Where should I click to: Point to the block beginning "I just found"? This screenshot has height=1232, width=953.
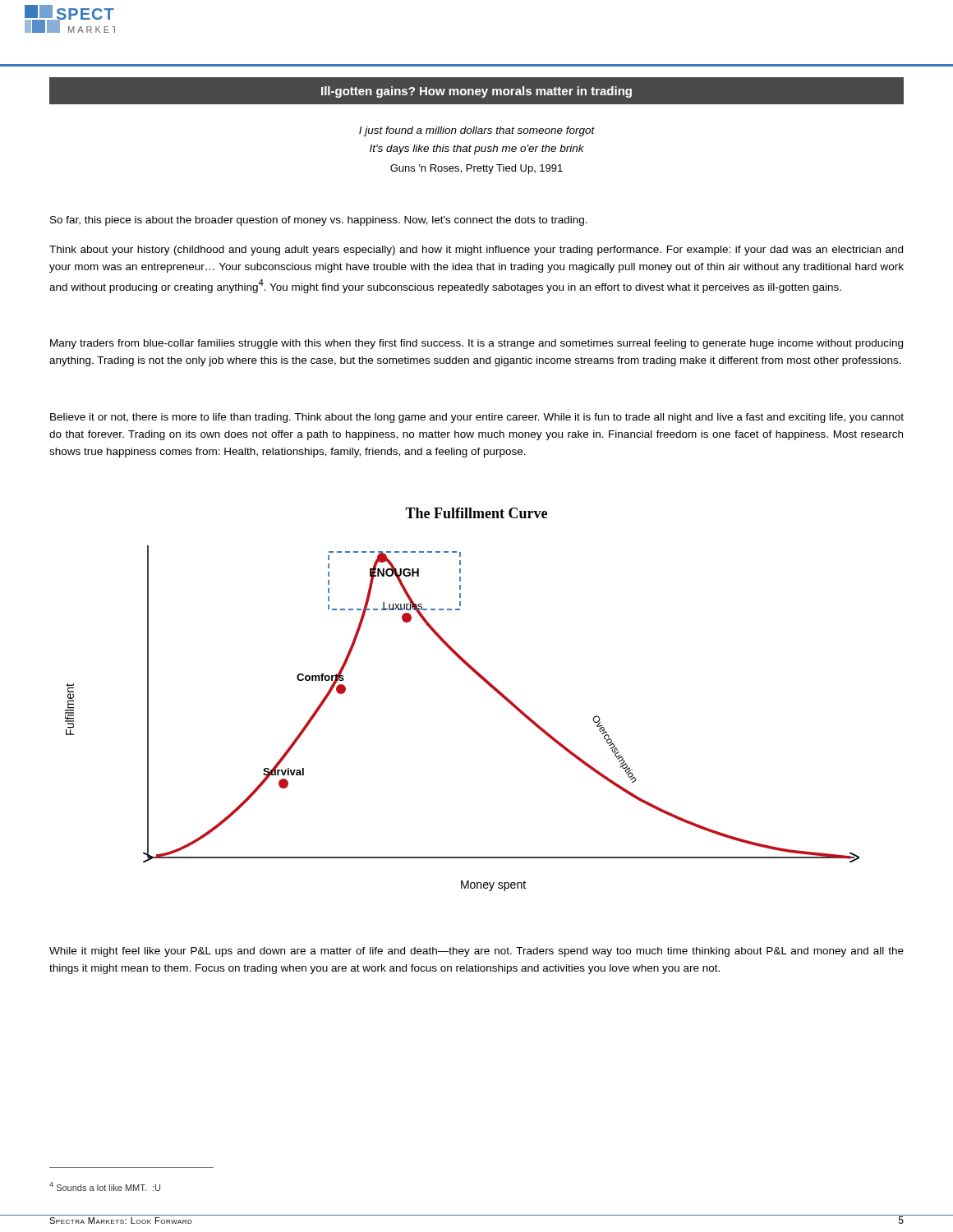476,148
